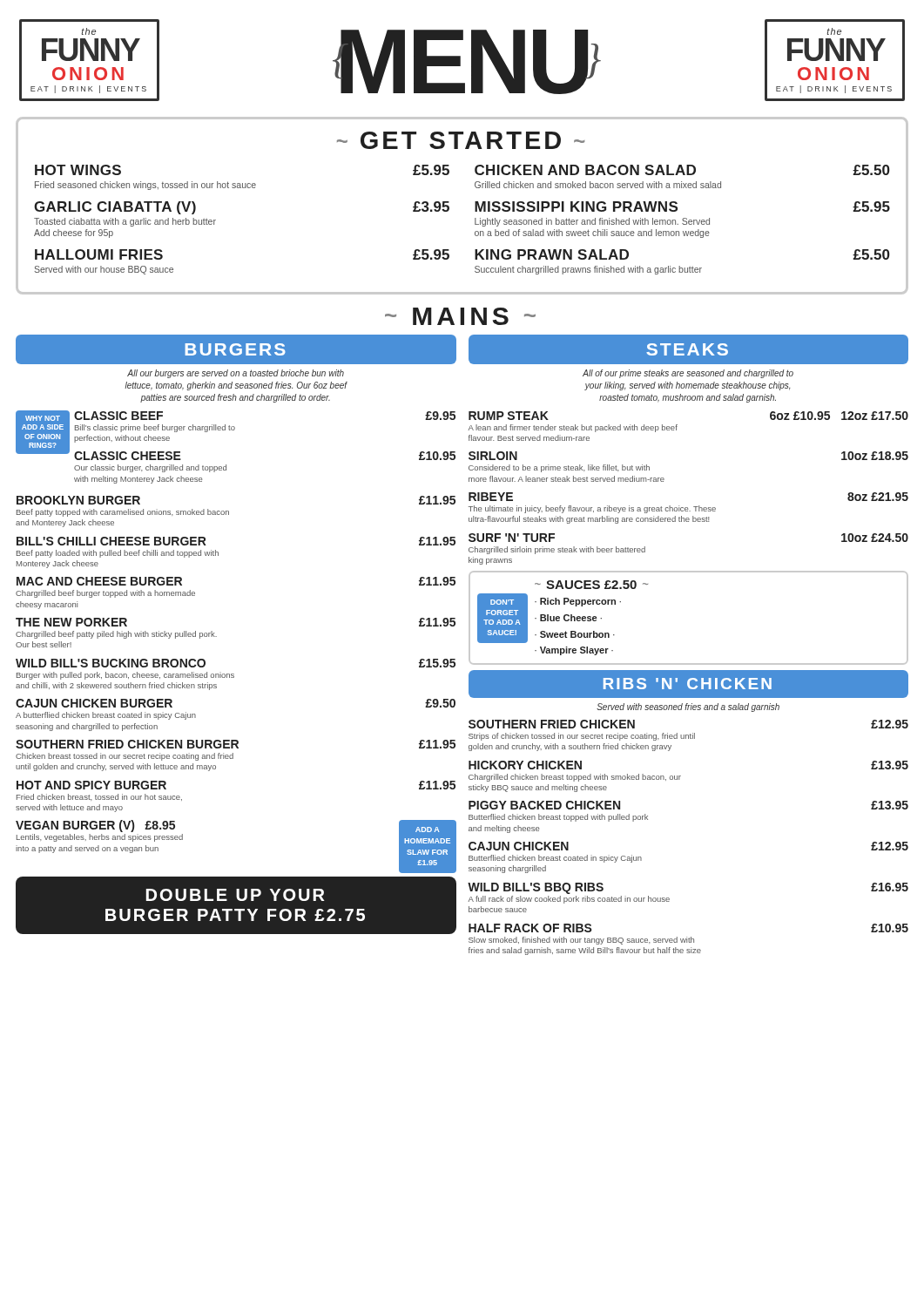
Task: Point to the element starting "All our burgers are served on a toasted"
Action: [236, 385]
